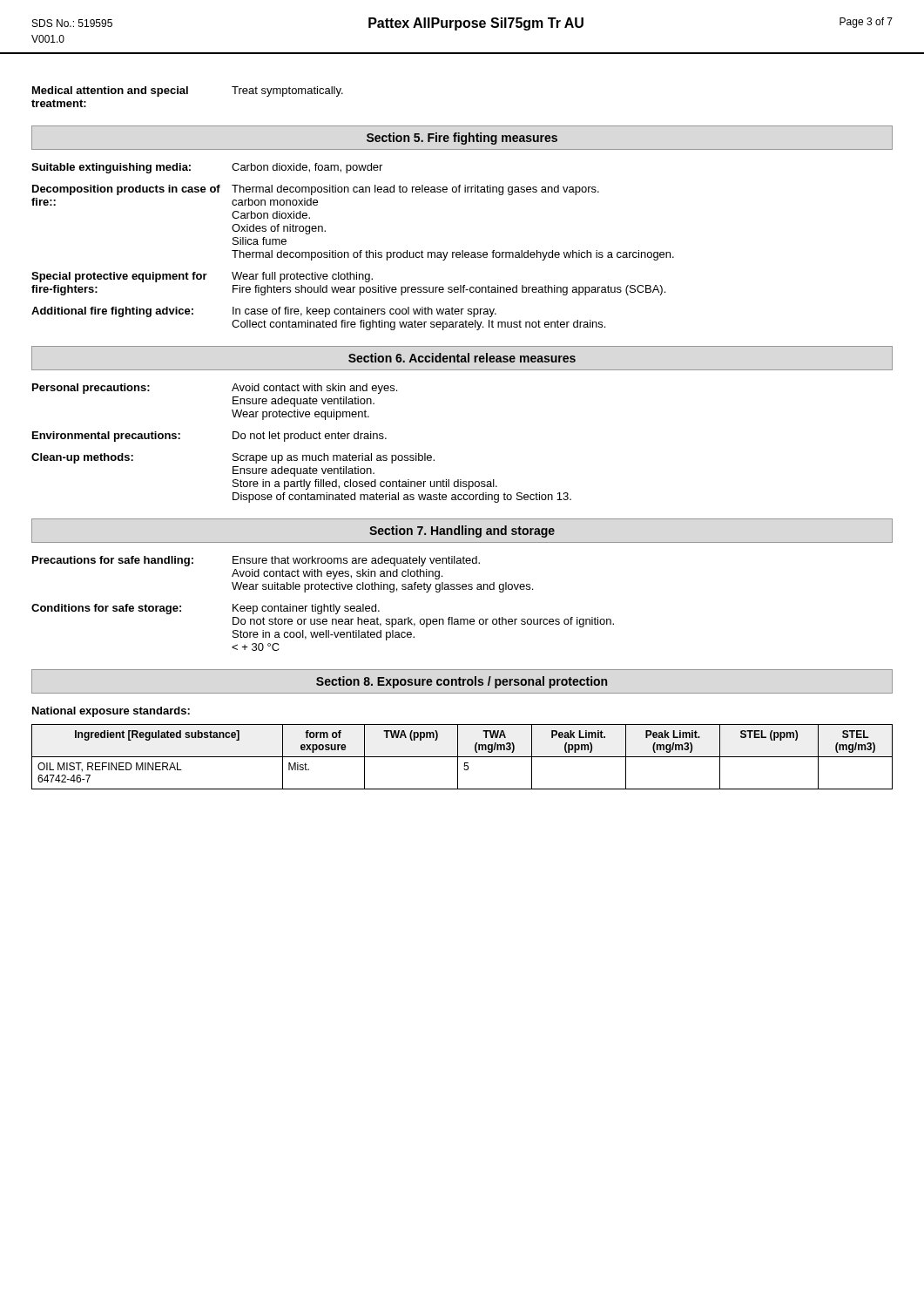Click the passage that begins "Medical attention and"

pos(188,91)
